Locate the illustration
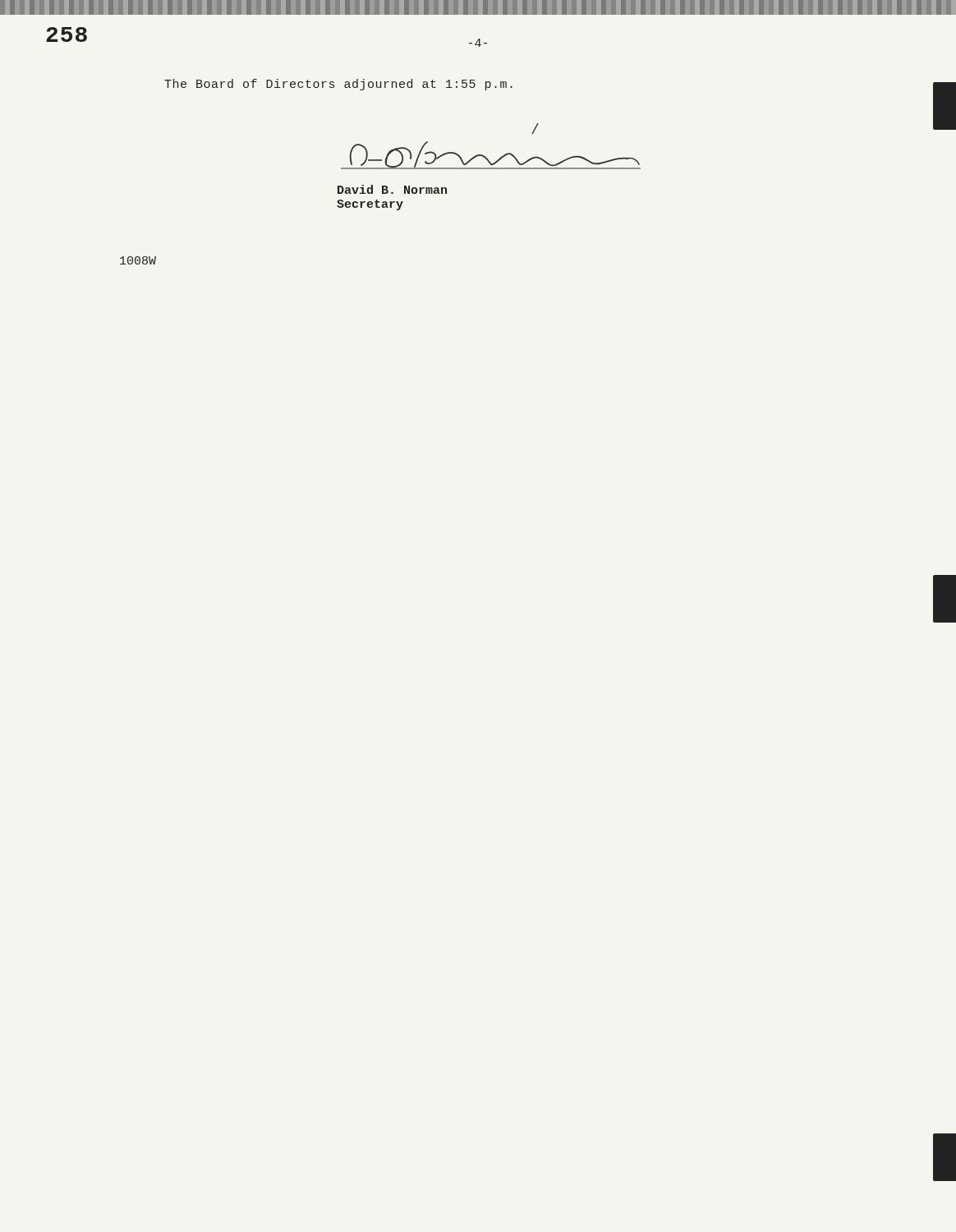This screenshot has height=1232, width=956. (493, 166)
